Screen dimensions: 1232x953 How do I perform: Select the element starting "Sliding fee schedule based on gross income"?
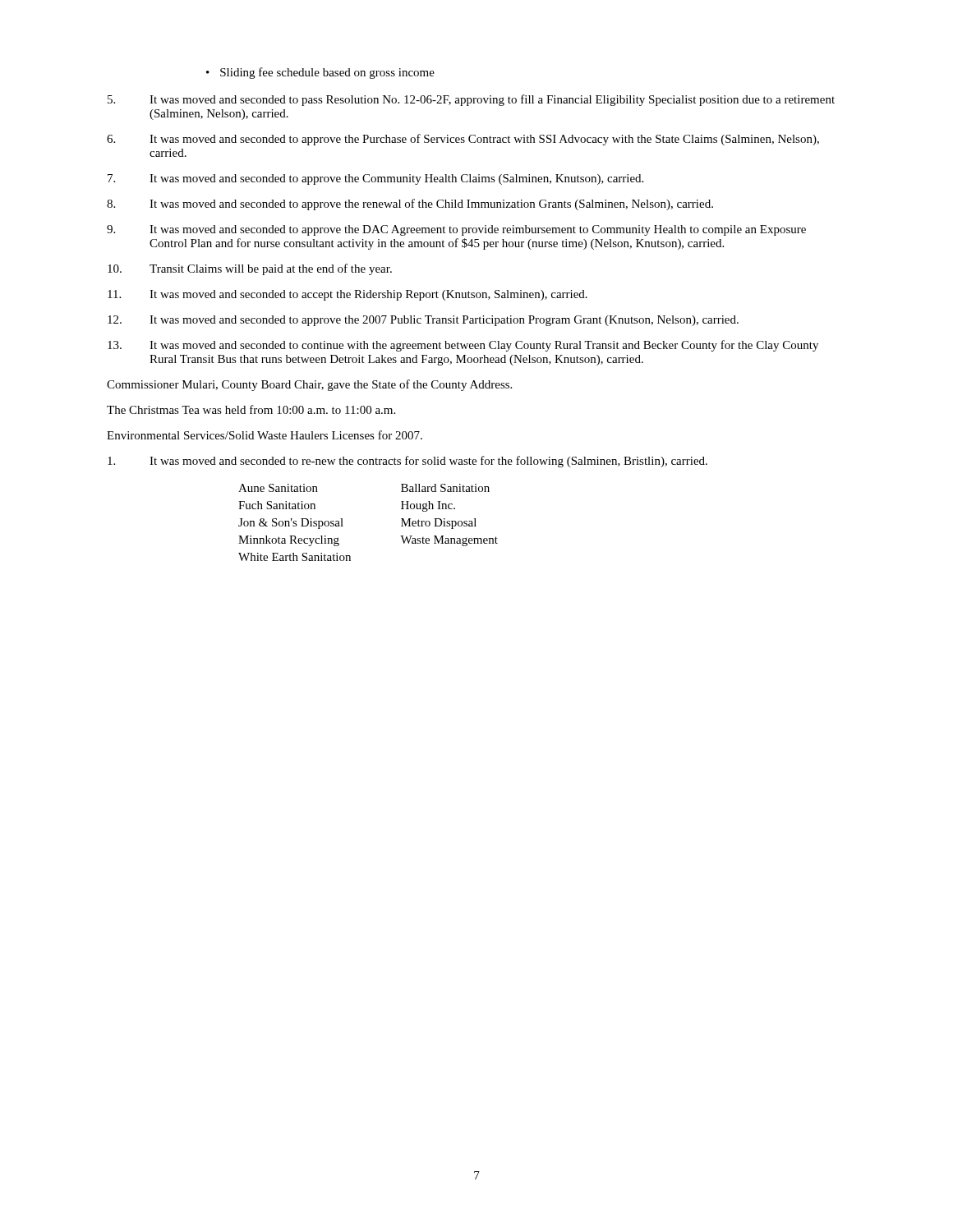(327, 72)
